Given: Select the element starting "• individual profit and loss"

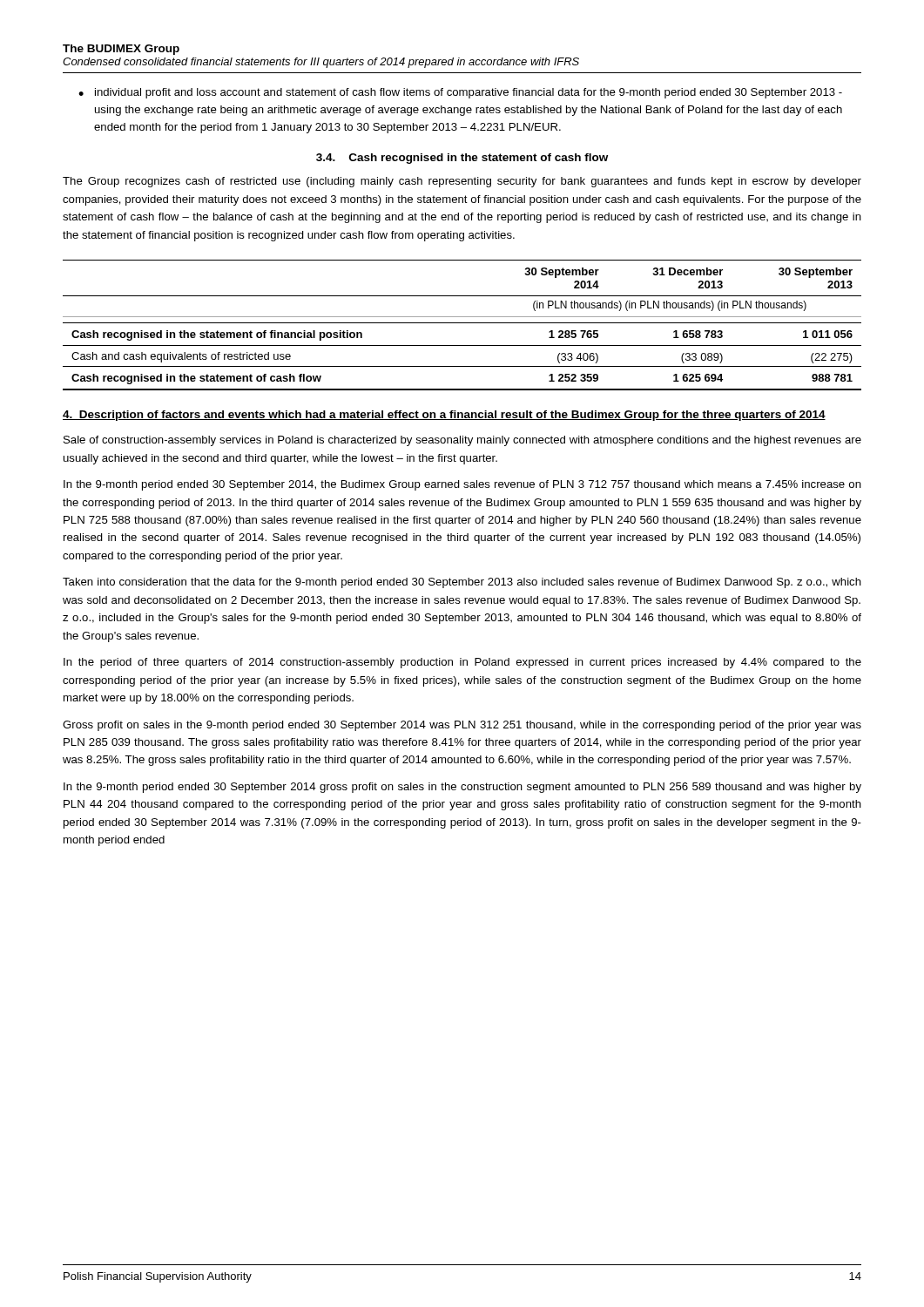Looking at the screenshot, I should click(x=470, y=110).
